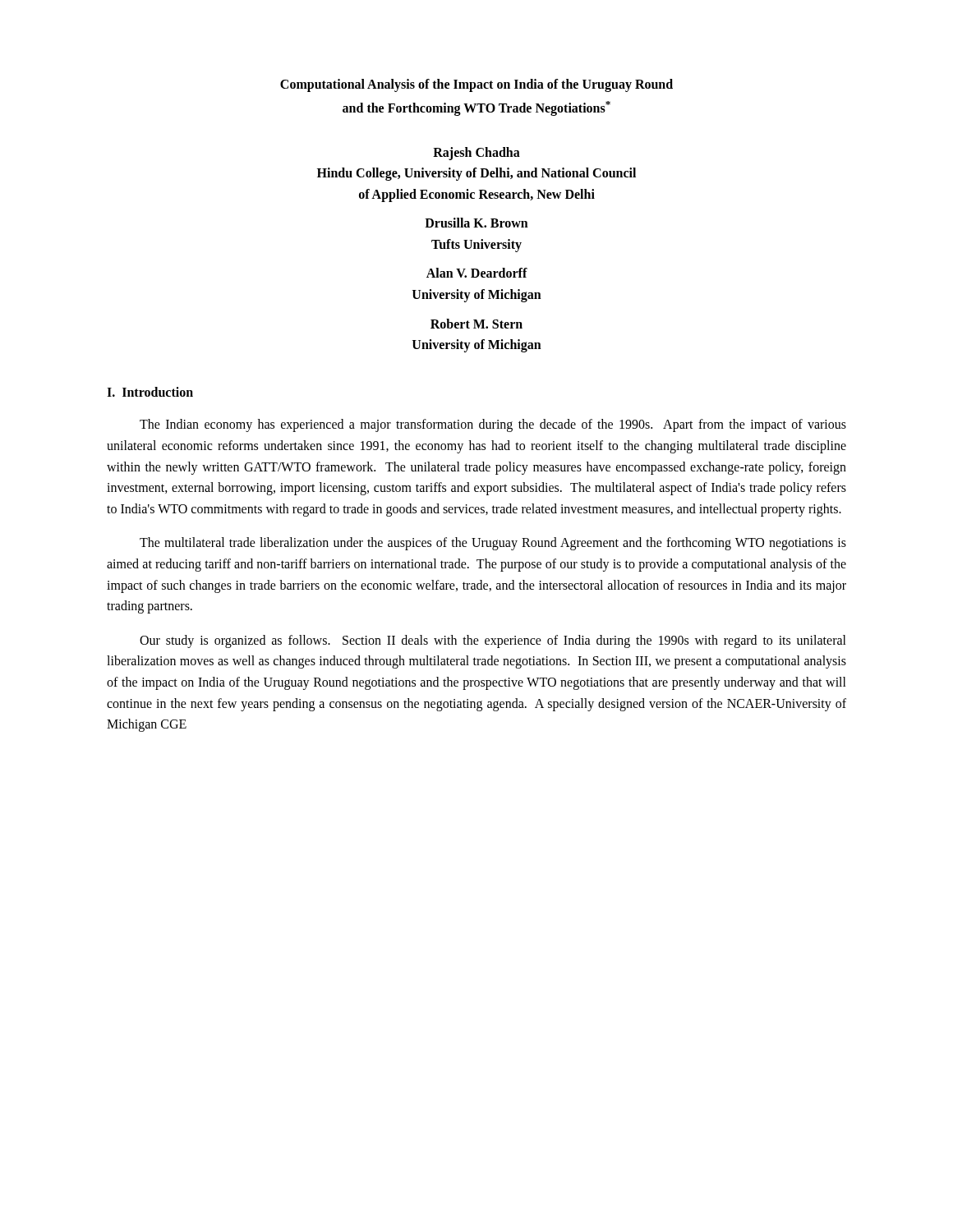
Task: Navigate to the text block starting "The Indian economy has experienced"
Action: (x=476, y=467)
